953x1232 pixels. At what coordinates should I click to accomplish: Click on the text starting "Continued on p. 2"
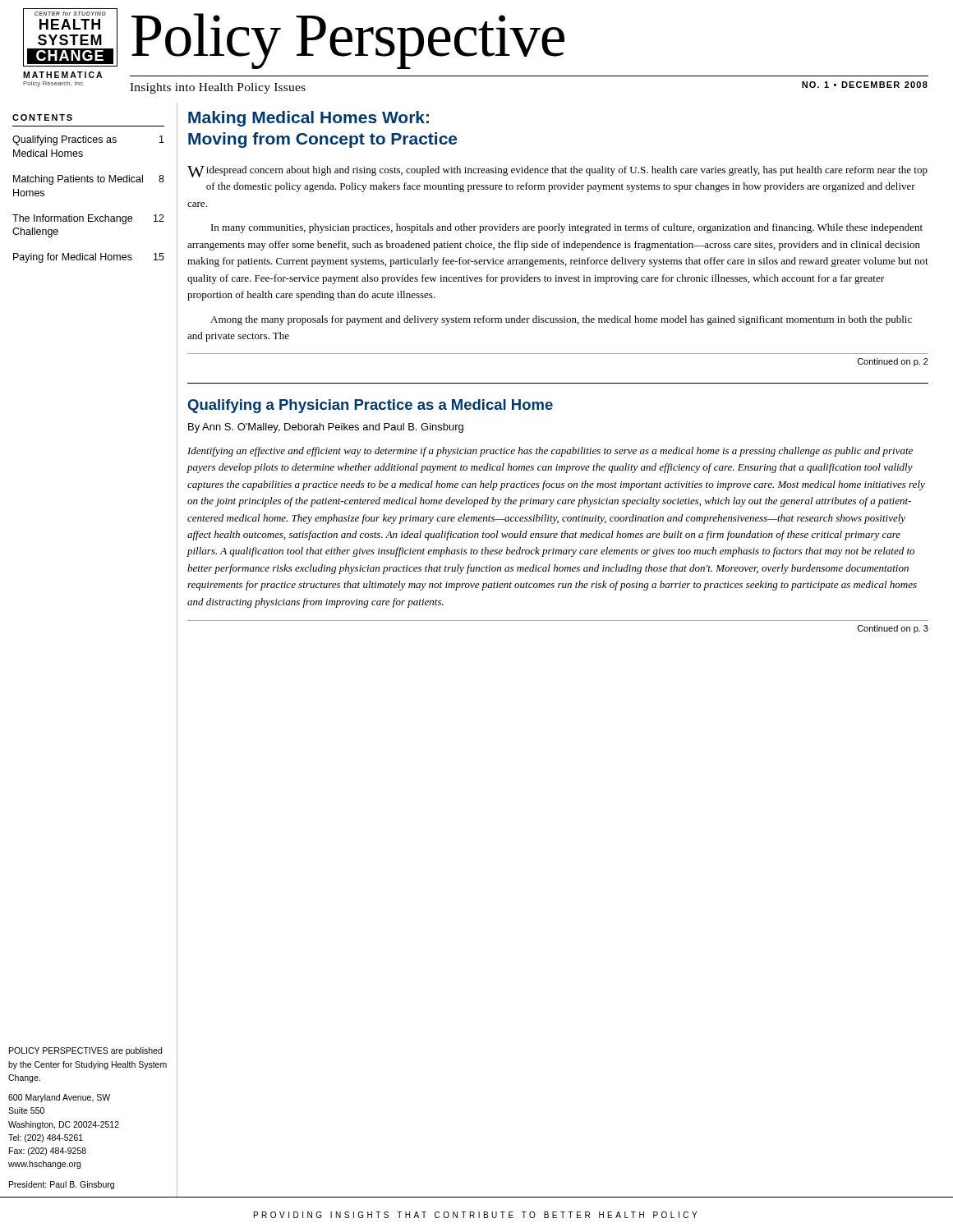coord(893,361)
